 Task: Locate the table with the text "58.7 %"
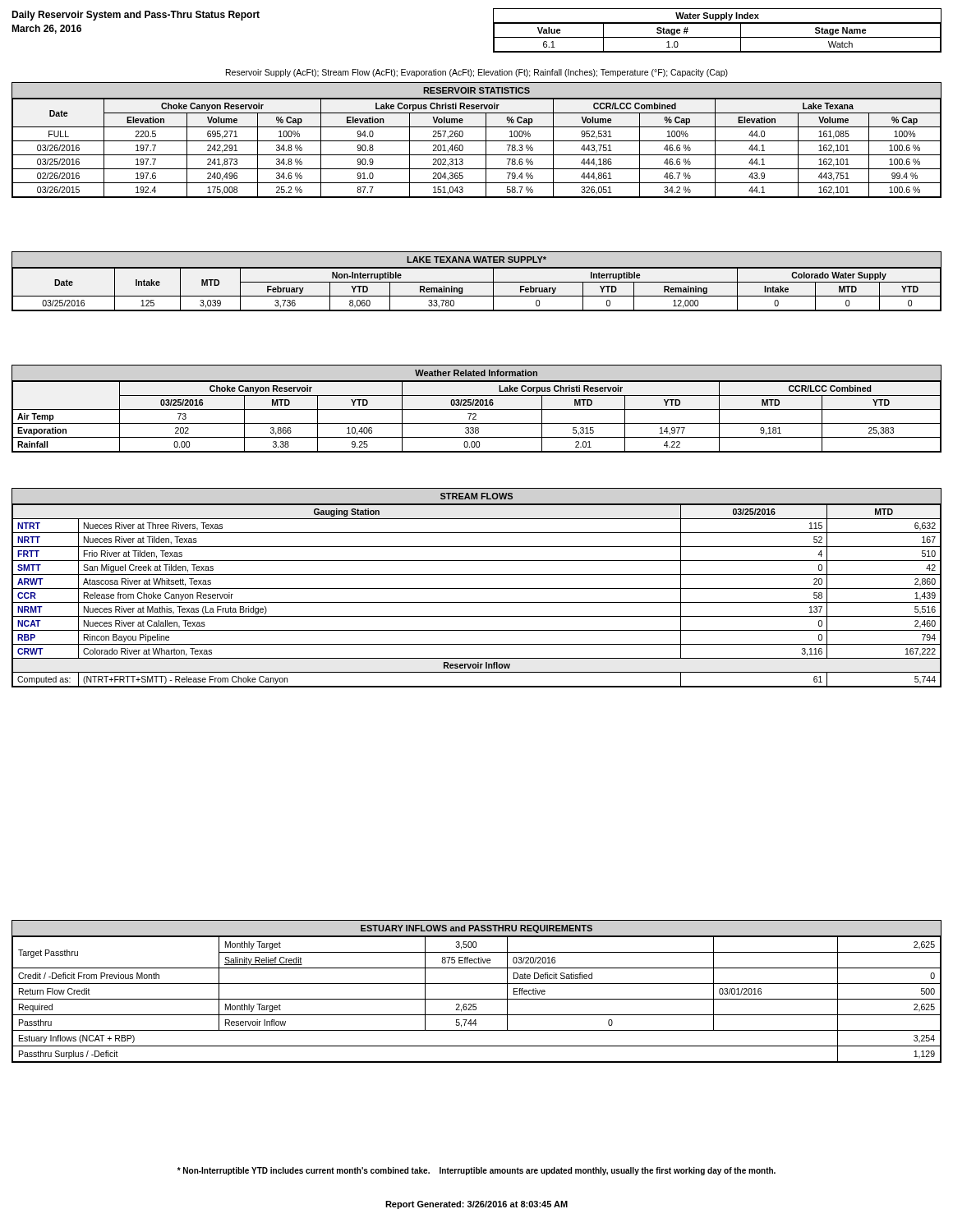click(476, 140)
